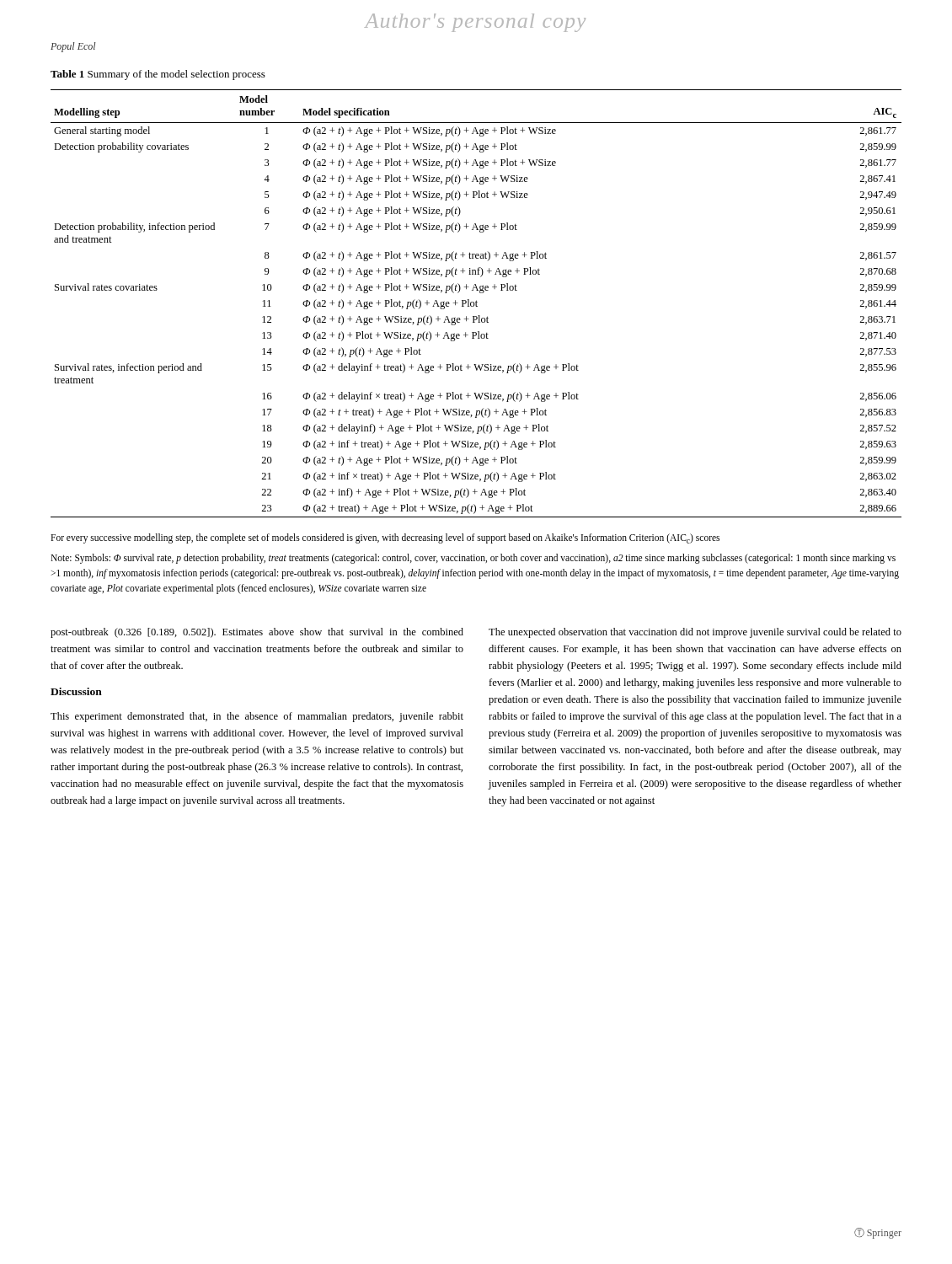Locate a table
Image resolution: width=952 pixels, height=1264 pixels.
pos(476,303)
